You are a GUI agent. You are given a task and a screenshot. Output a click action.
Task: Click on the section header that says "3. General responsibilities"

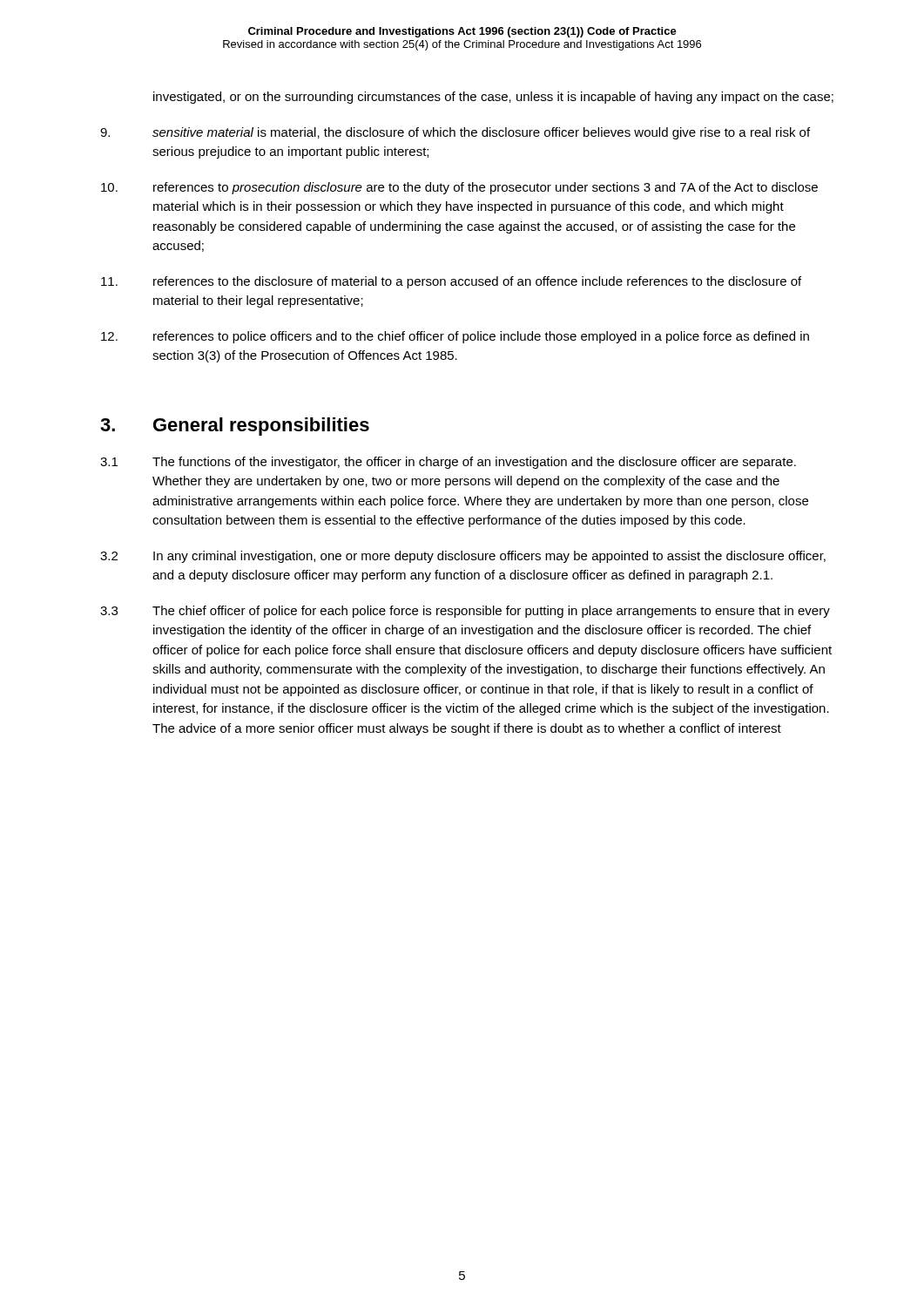pyautogui.click(x=235, y=425)
